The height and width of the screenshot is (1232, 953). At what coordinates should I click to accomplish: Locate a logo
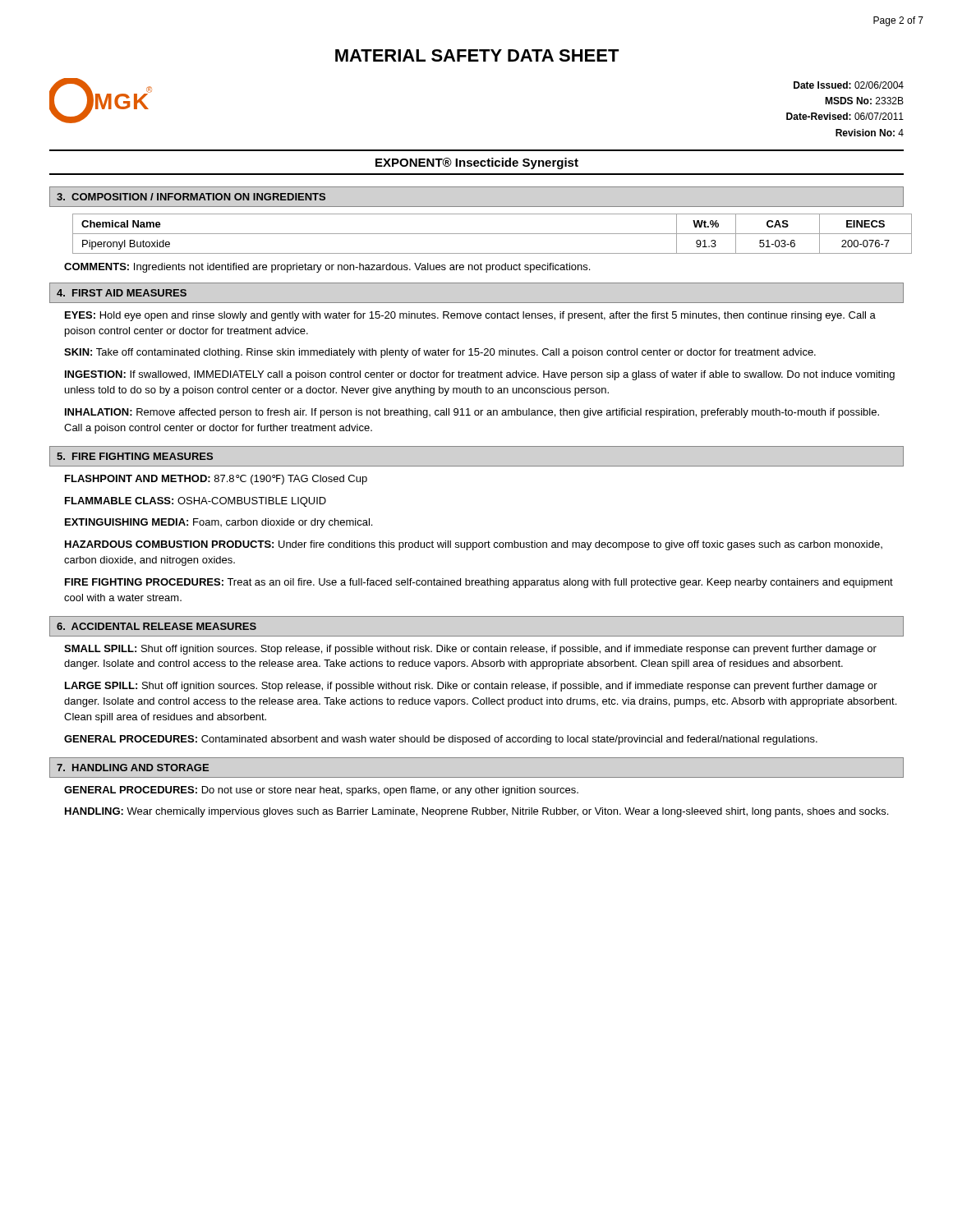[x=103, y=101]
